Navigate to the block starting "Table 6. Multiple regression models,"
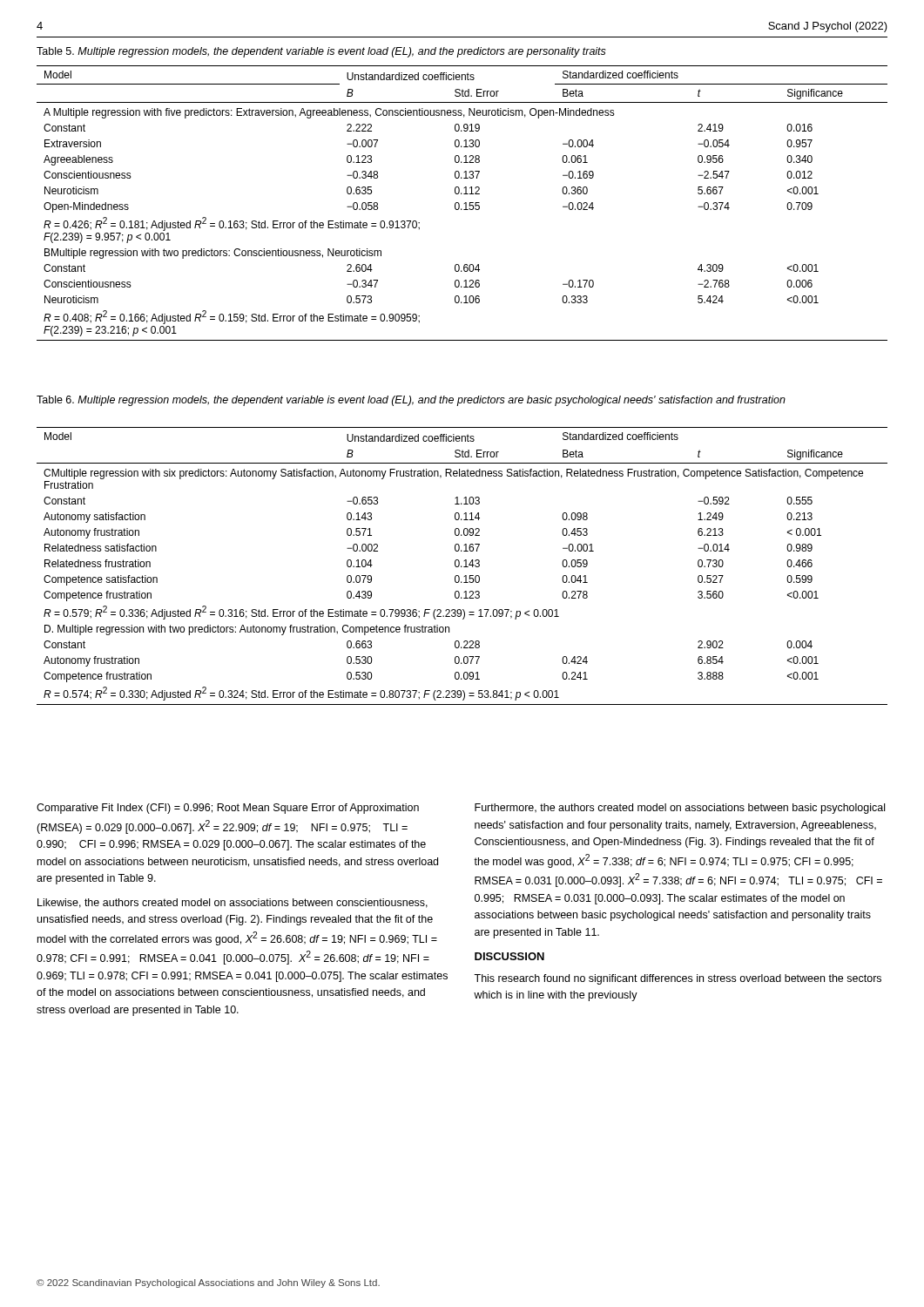 (x=411, y=400)
